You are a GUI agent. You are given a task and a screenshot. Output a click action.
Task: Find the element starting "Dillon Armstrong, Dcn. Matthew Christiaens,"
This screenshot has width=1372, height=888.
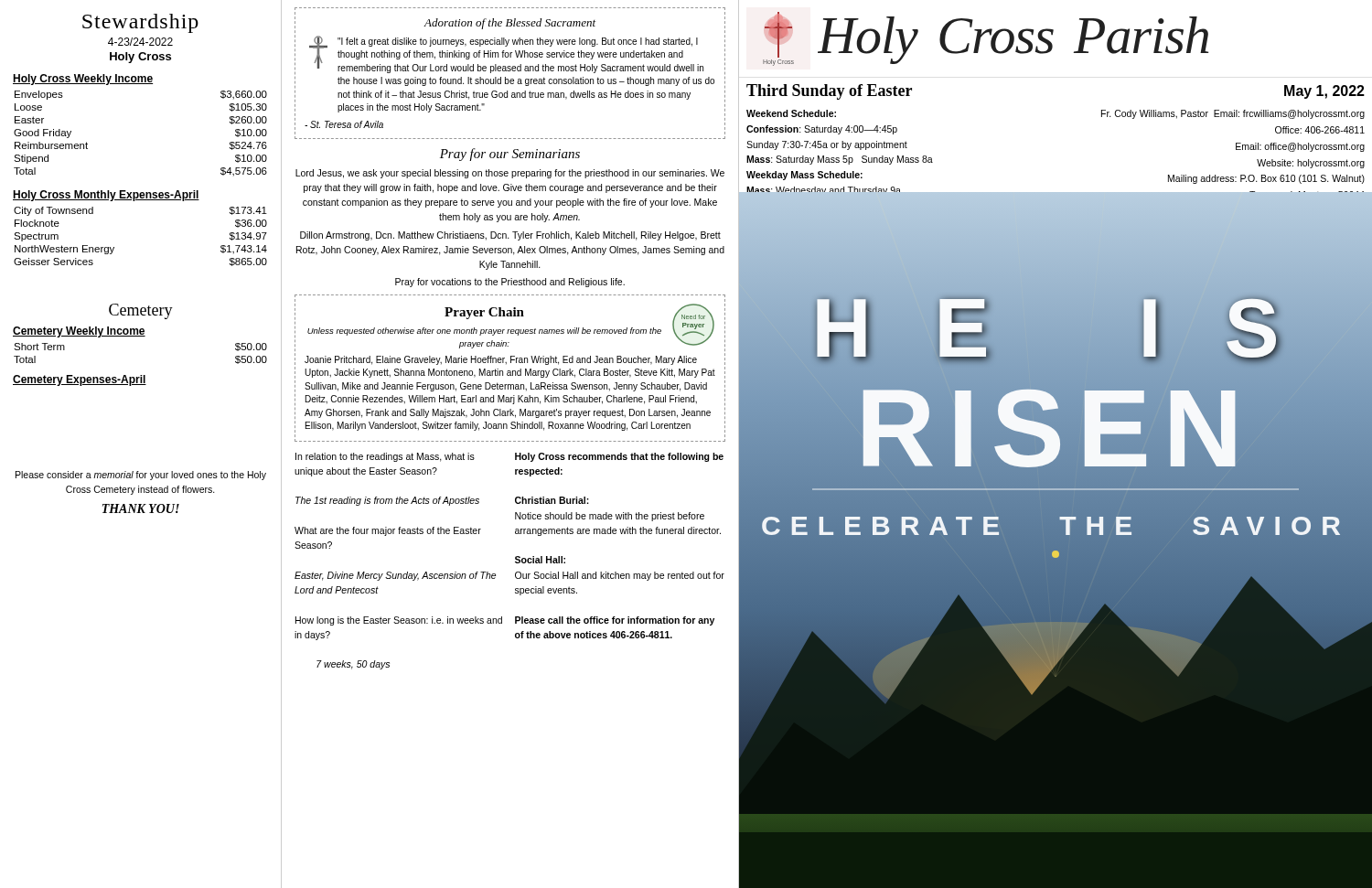click(510, 250)
